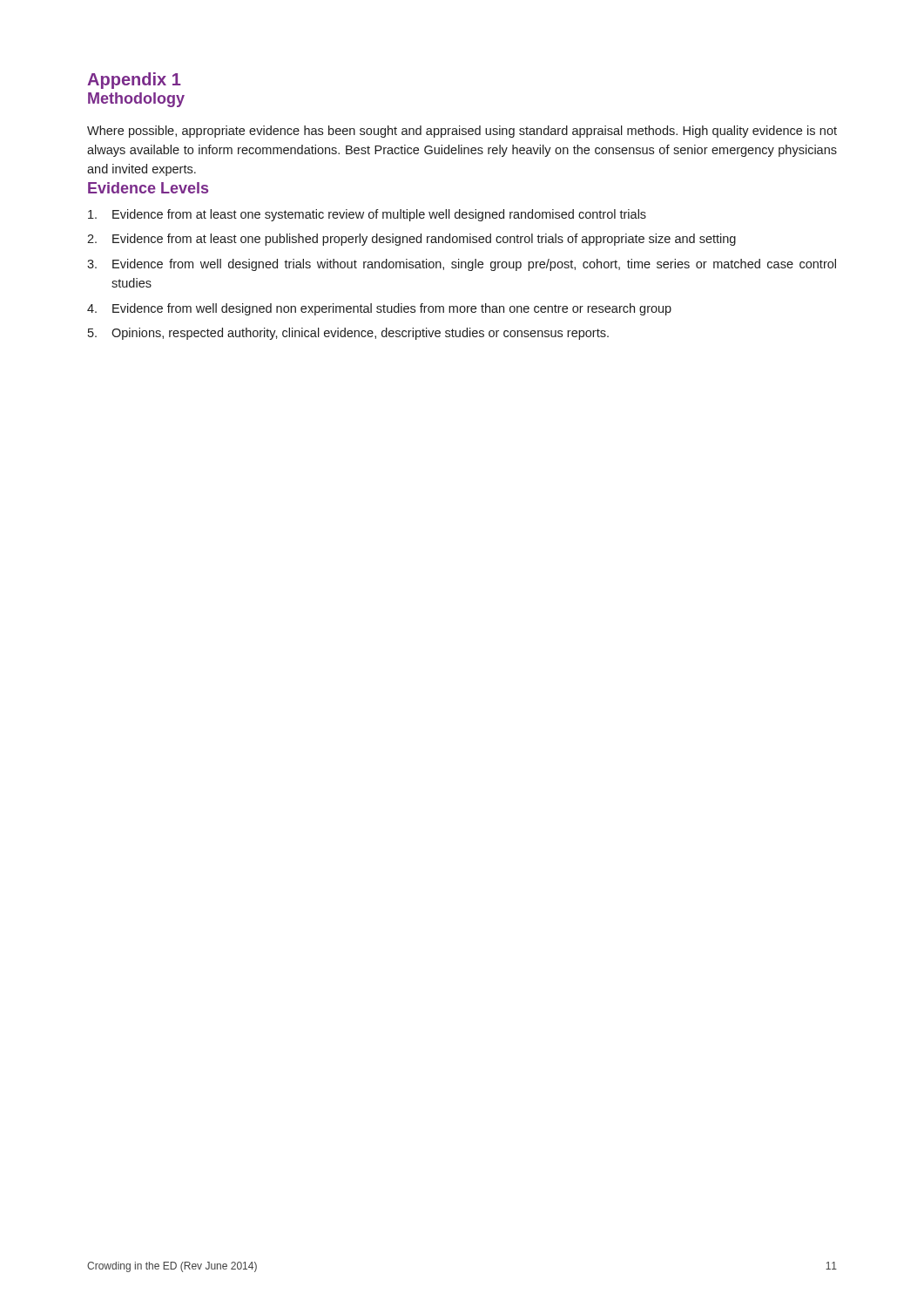The height and width of the screenshot is (1307, 924).
Task: Find the text starting "Evidence Levels"
Action: 148,188
